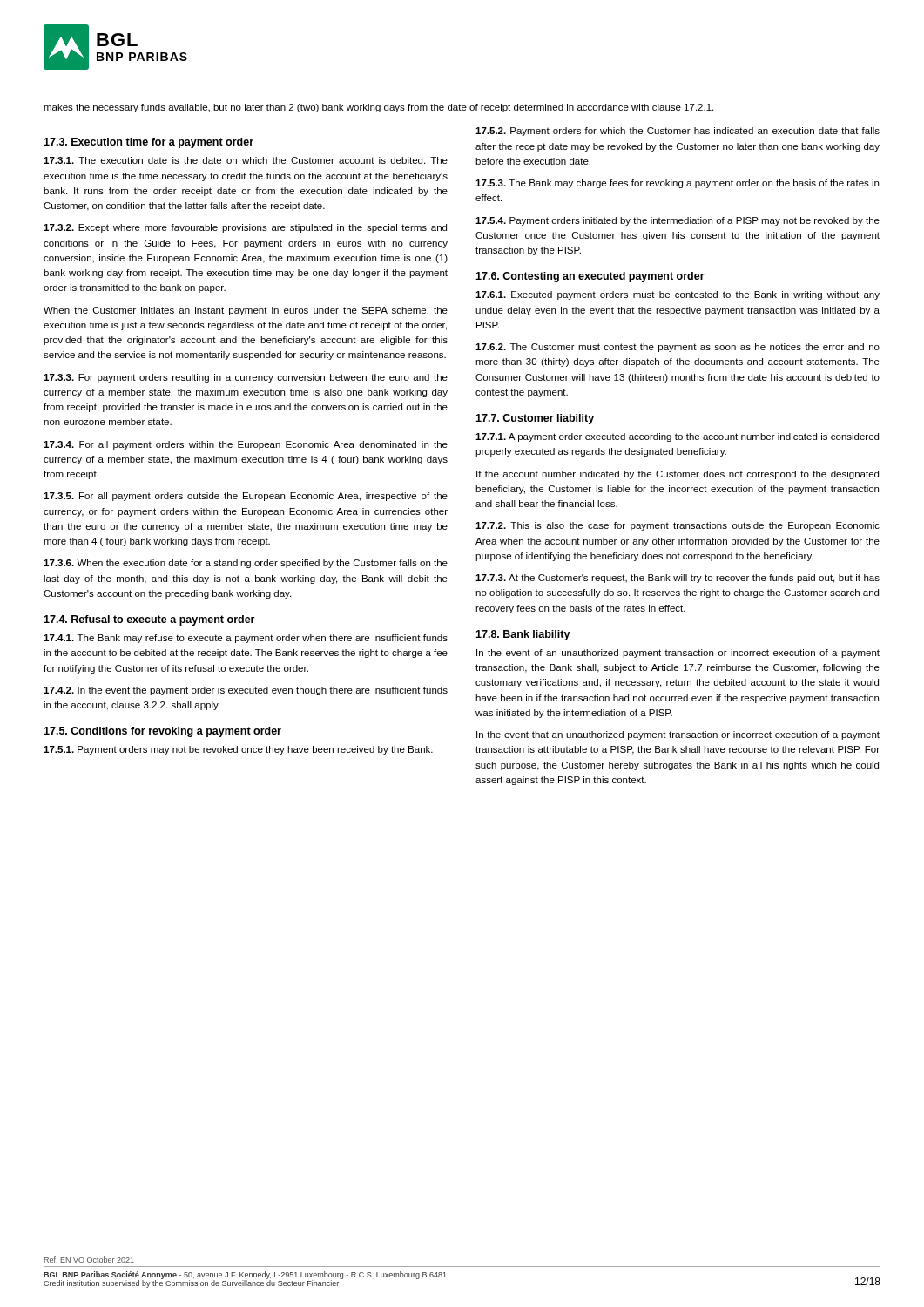This screenshot has width=924, height=1307.
Task: Click where it says "17.8. Bank liability"
Action: (x=523, y=634)
